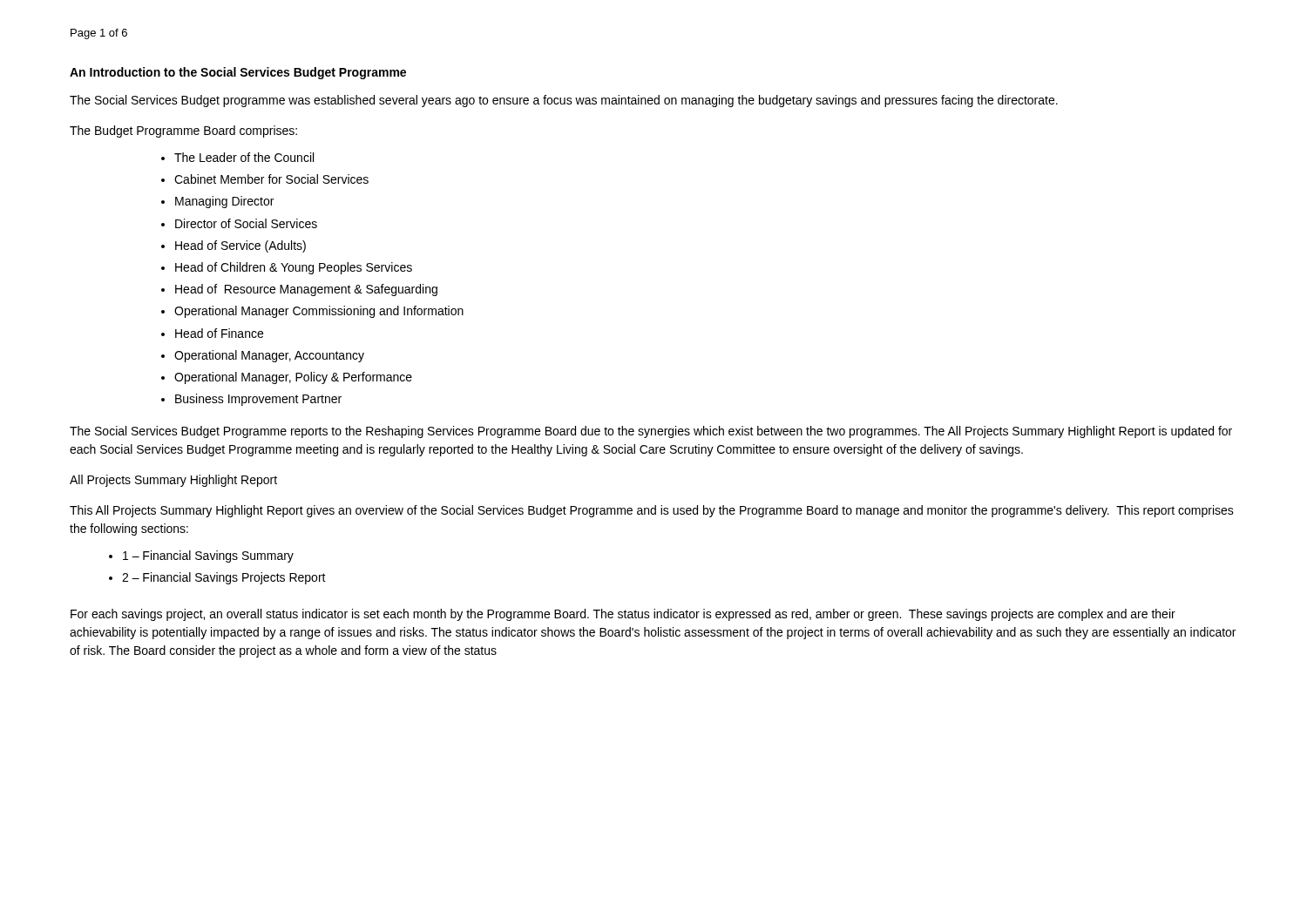Find the text starting "Managing Director"

tap(224, 201)
